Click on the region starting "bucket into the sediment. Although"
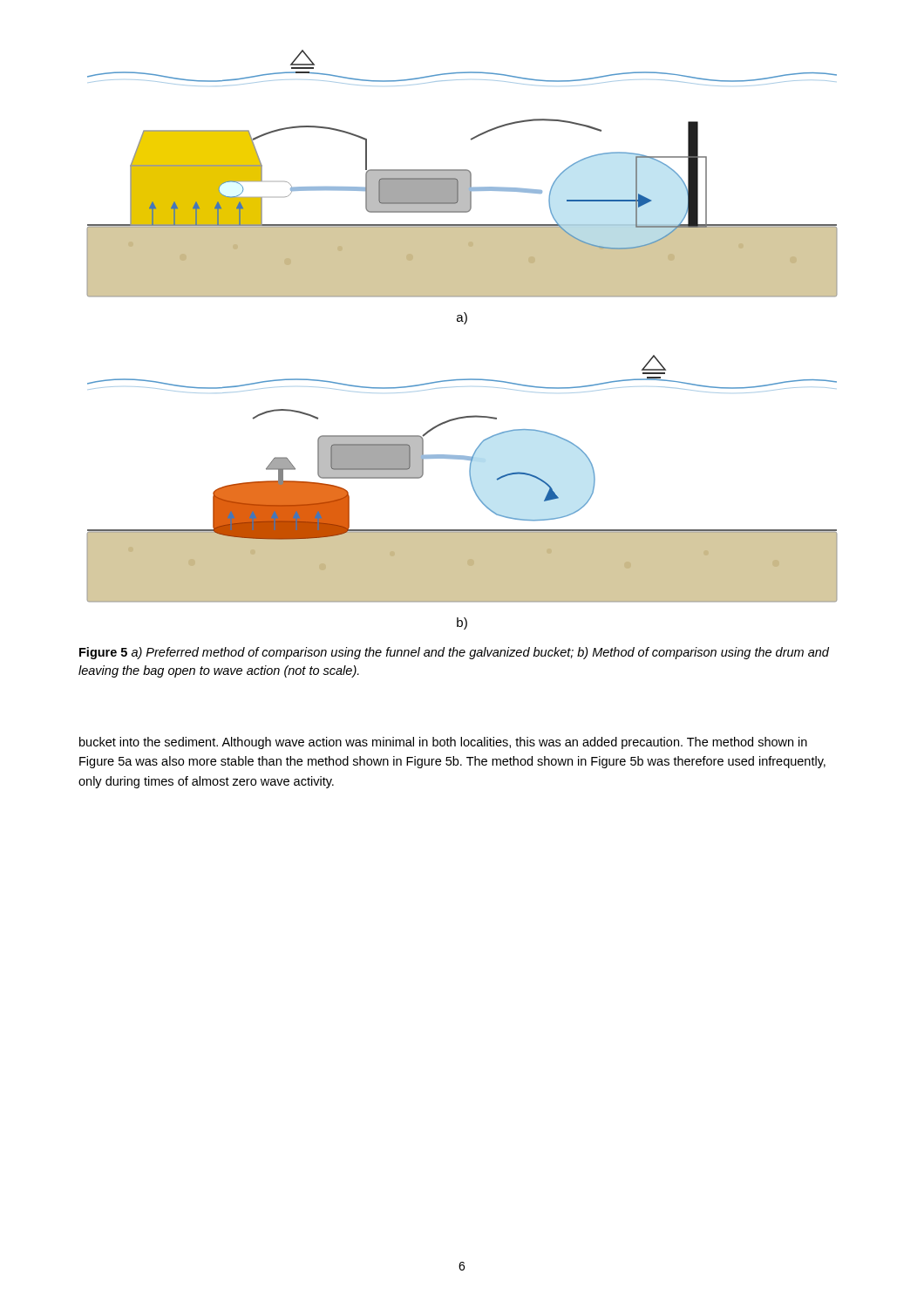 coord(452,762)
